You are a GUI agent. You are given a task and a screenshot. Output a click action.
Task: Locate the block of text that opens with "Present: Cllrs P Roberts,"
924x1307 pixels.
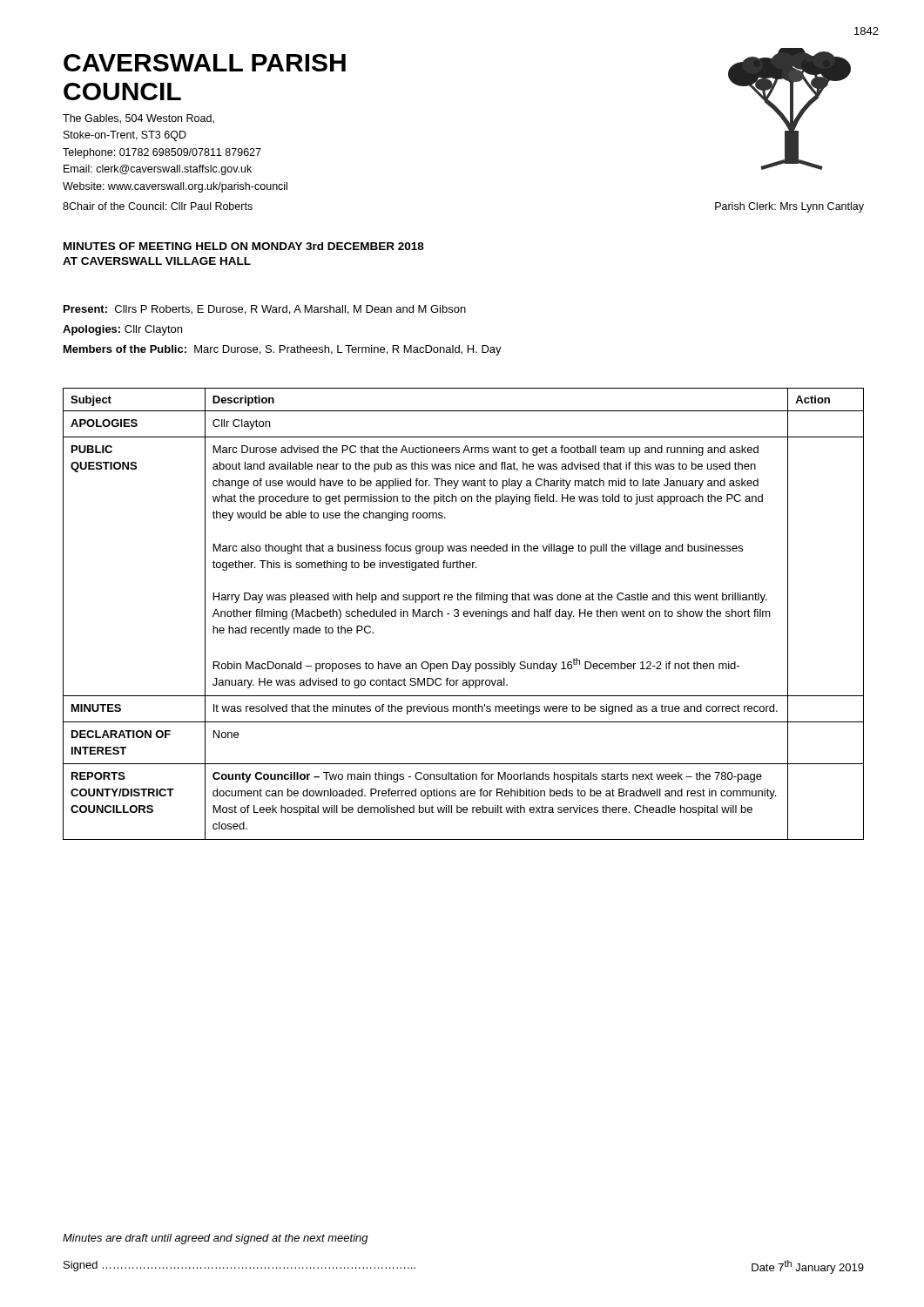click(265, 310)
